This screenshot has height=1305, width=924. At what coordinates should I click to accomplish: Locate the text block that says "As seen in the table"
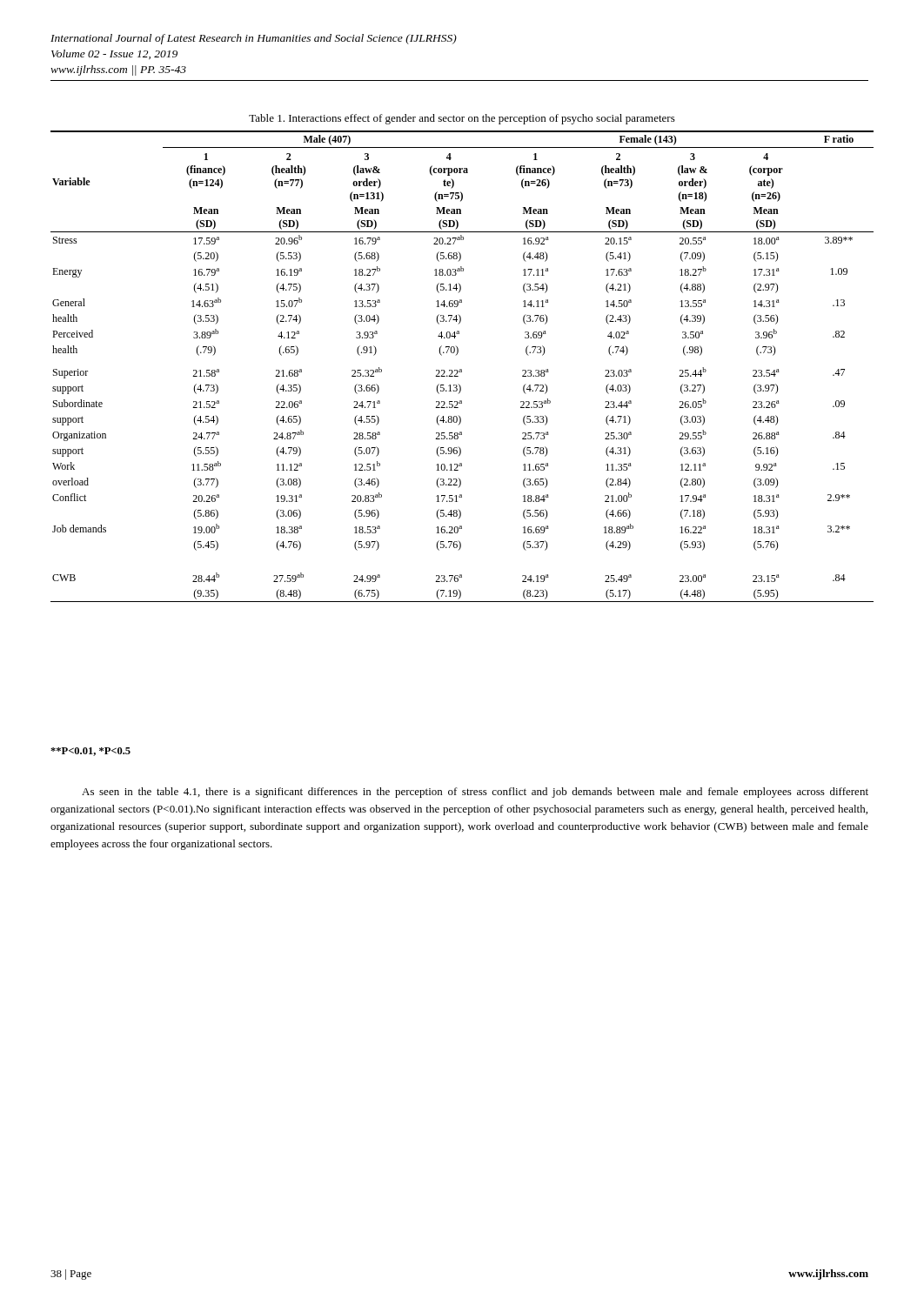[459, 818]
